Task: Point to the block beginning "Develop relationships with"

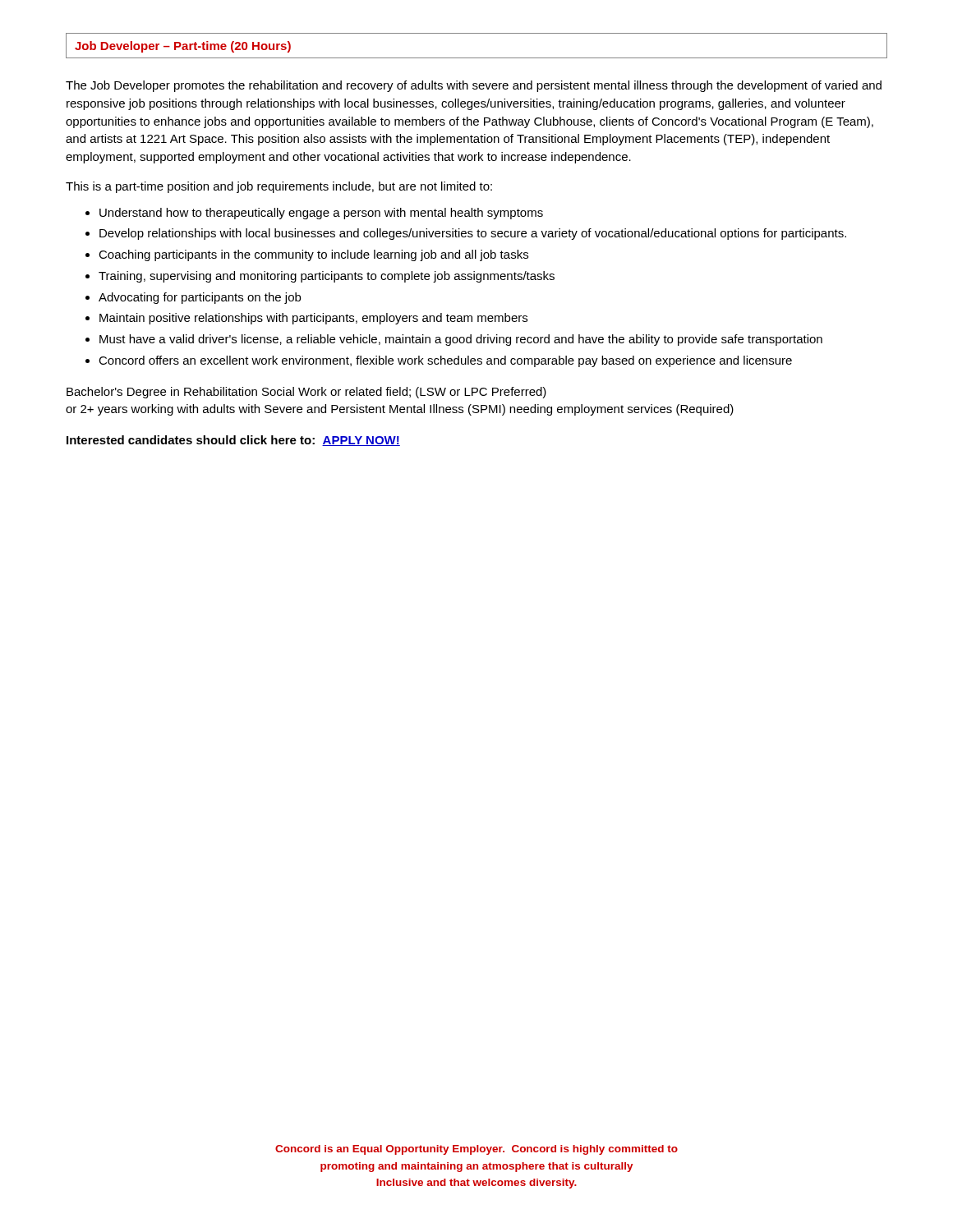Action: coord(473,233)
